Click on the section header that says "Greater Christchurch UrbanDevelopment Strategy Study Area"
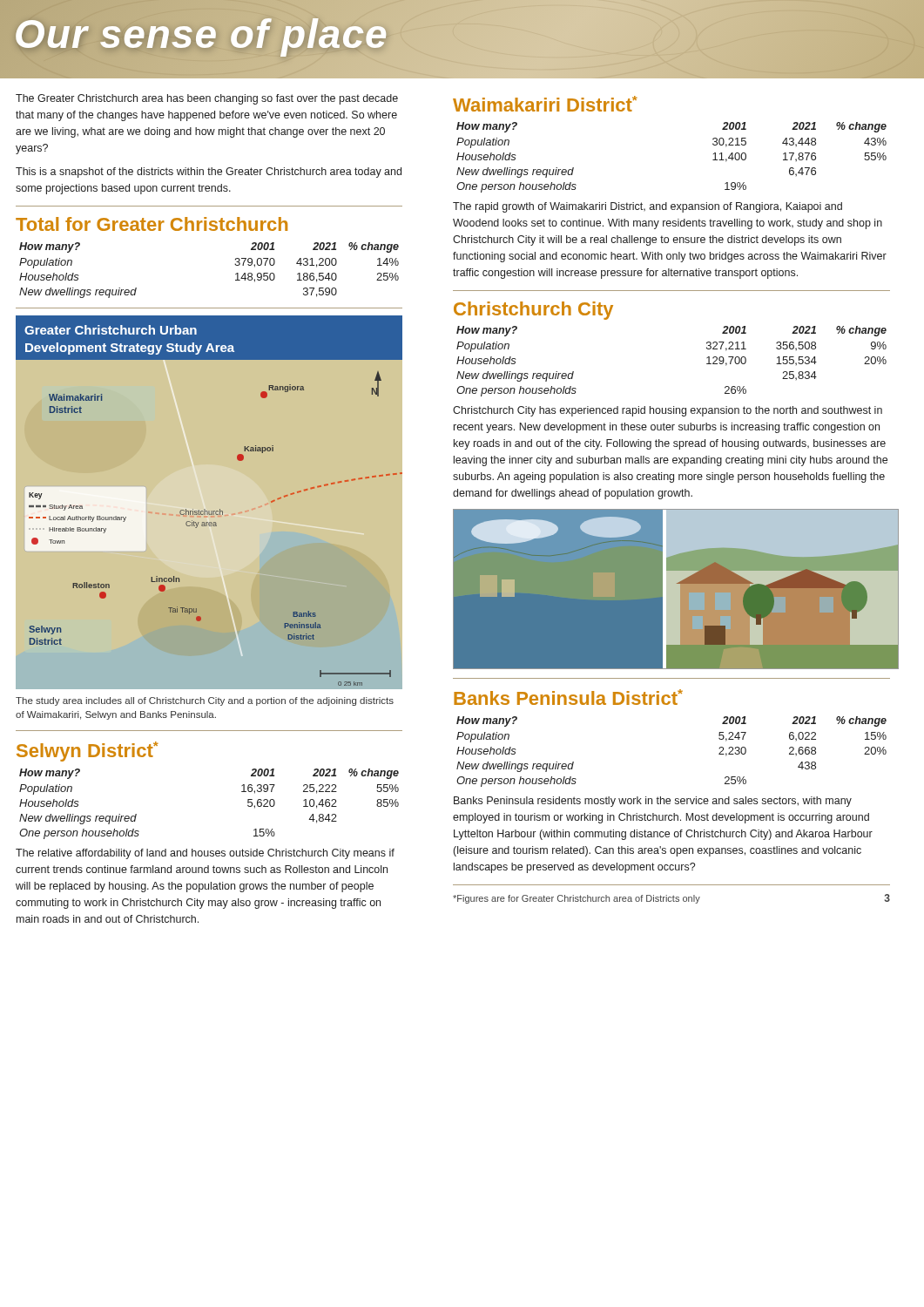 129,338
